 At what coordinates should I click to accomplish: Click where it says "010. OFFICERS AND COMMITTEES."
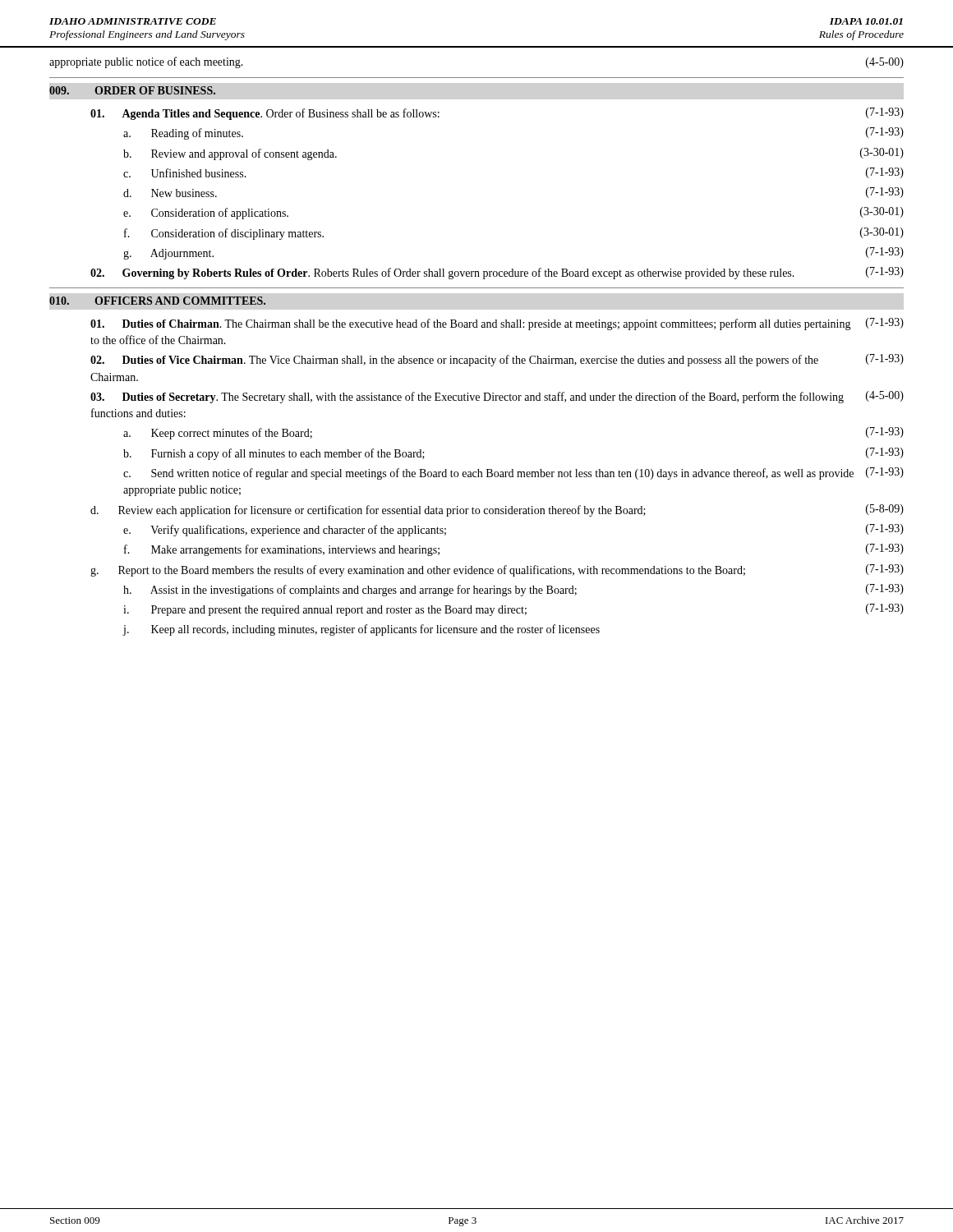tap(158, 301)
